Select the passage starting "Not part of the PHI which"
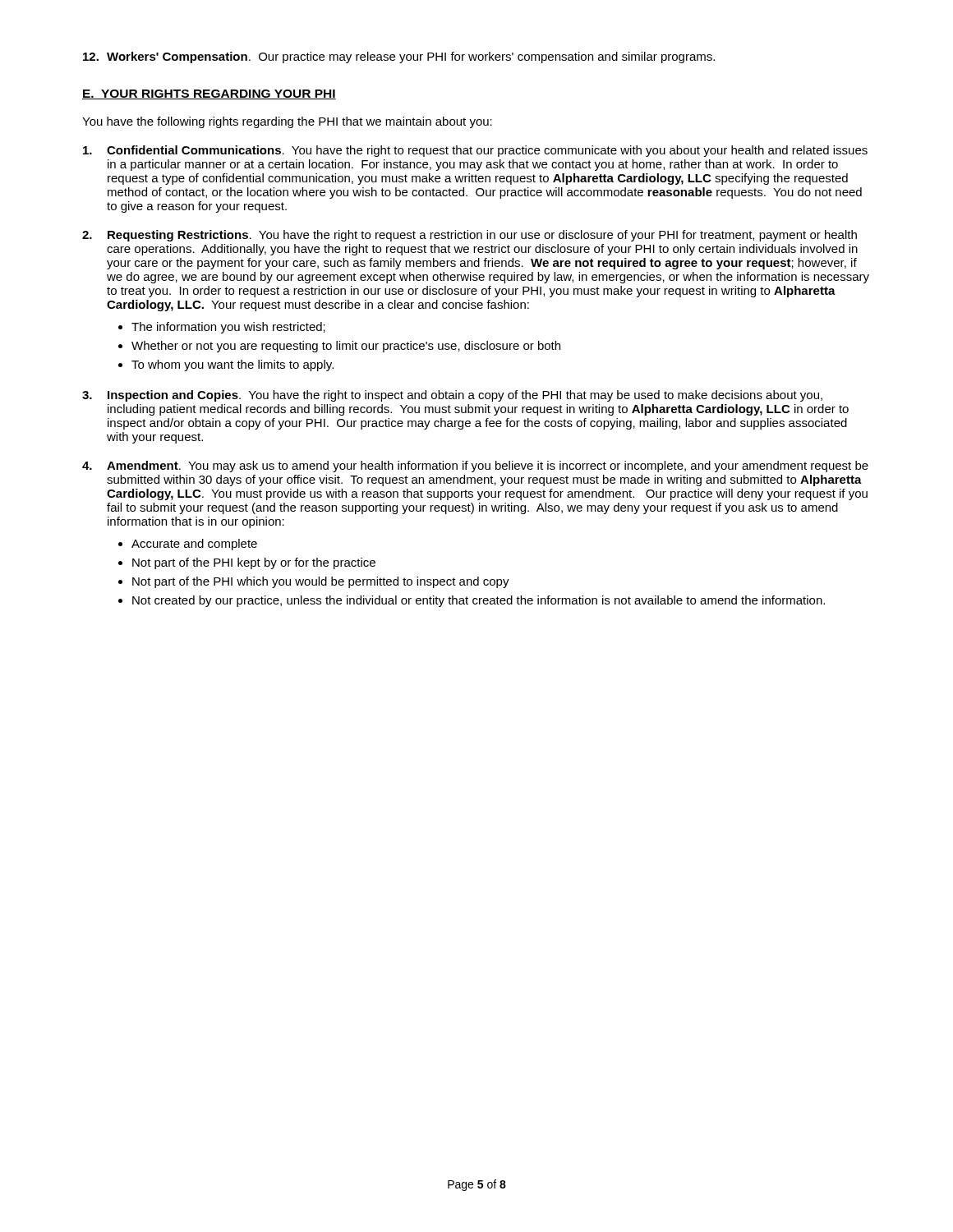 [x=320, y=581]
